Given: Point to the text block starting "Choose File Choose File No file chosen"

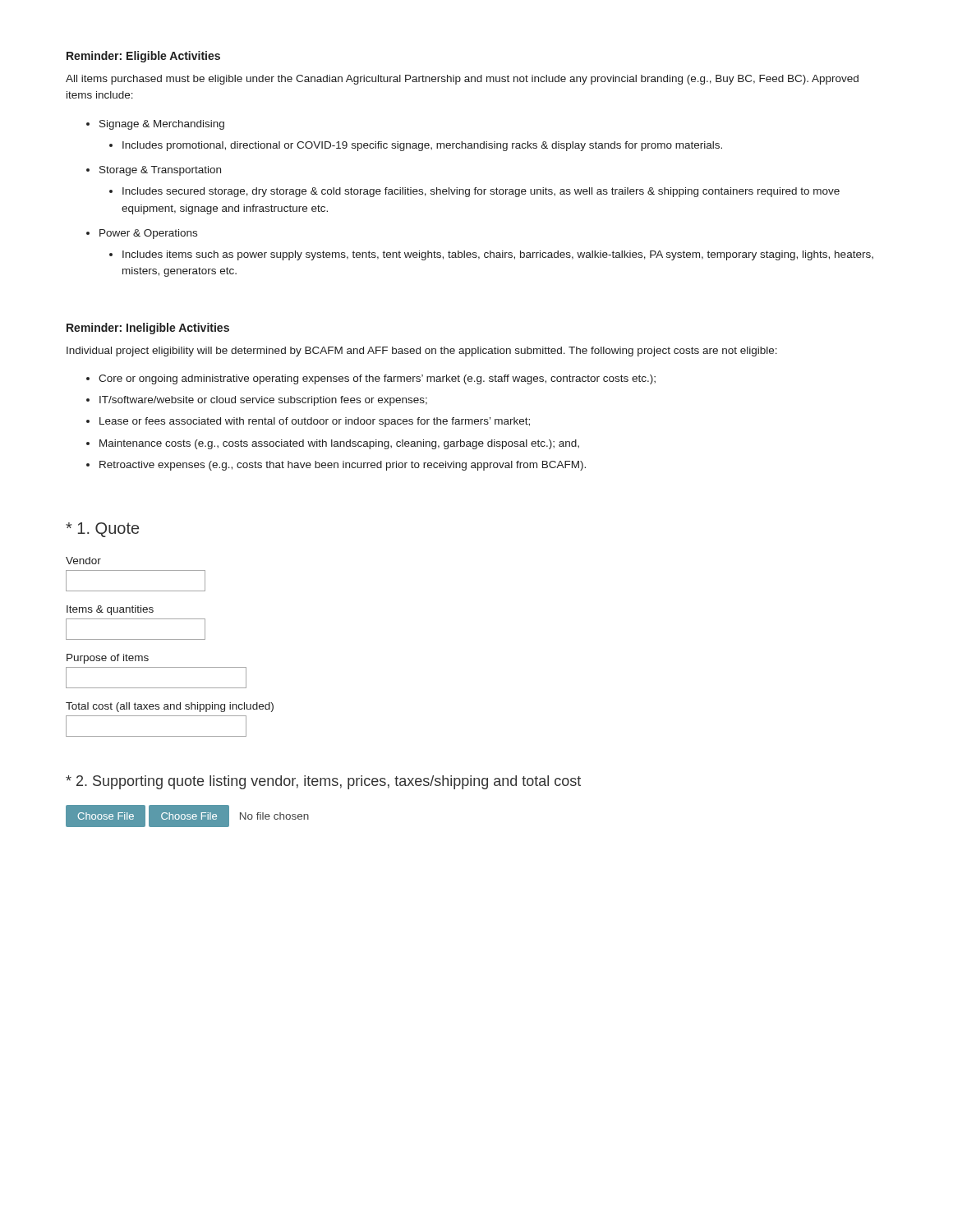Looking at the screenshot, I should tap(187, 816).
